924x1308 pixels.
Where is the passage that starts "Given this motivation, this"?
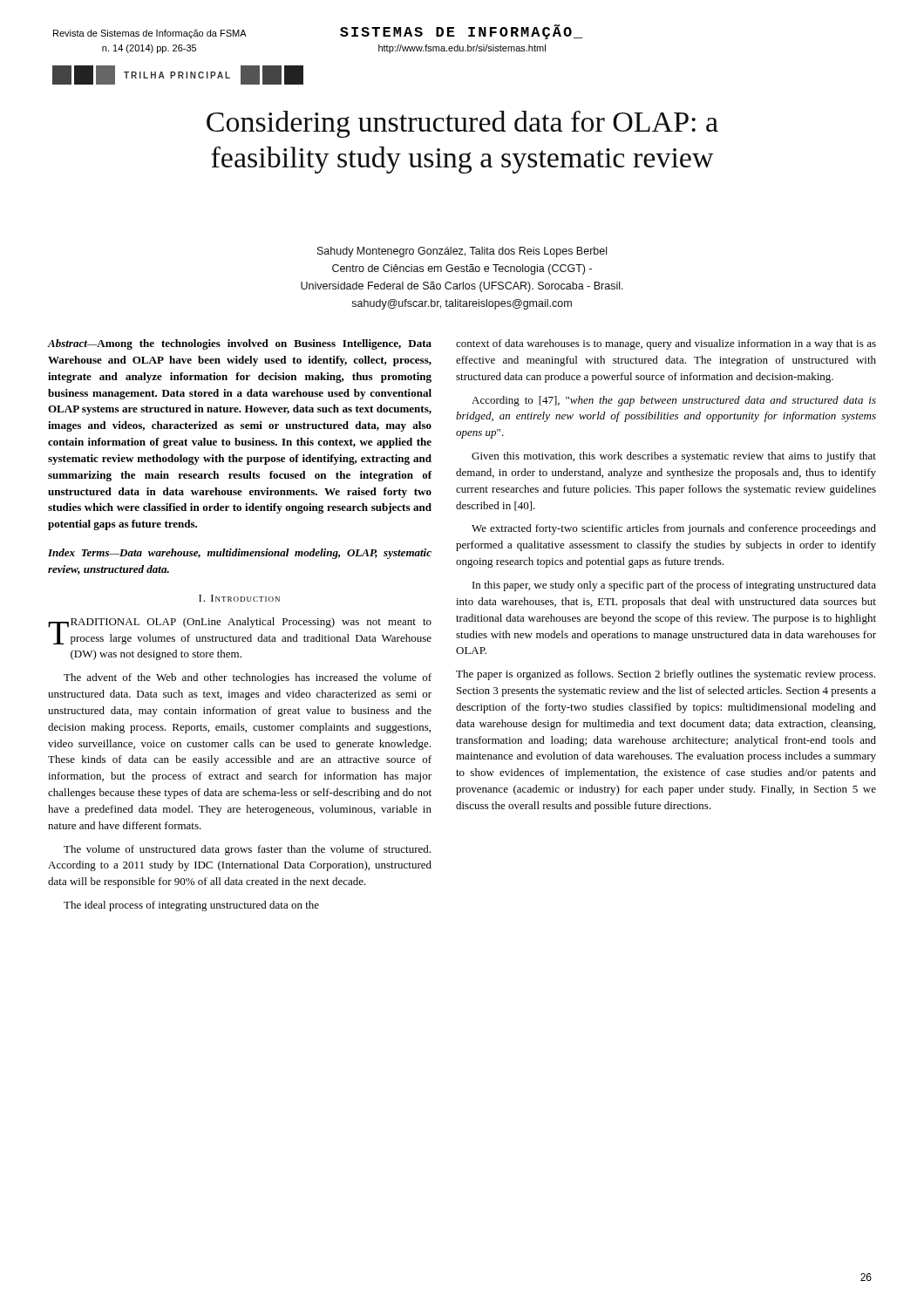pyautogui.click(x=666, y=480)
